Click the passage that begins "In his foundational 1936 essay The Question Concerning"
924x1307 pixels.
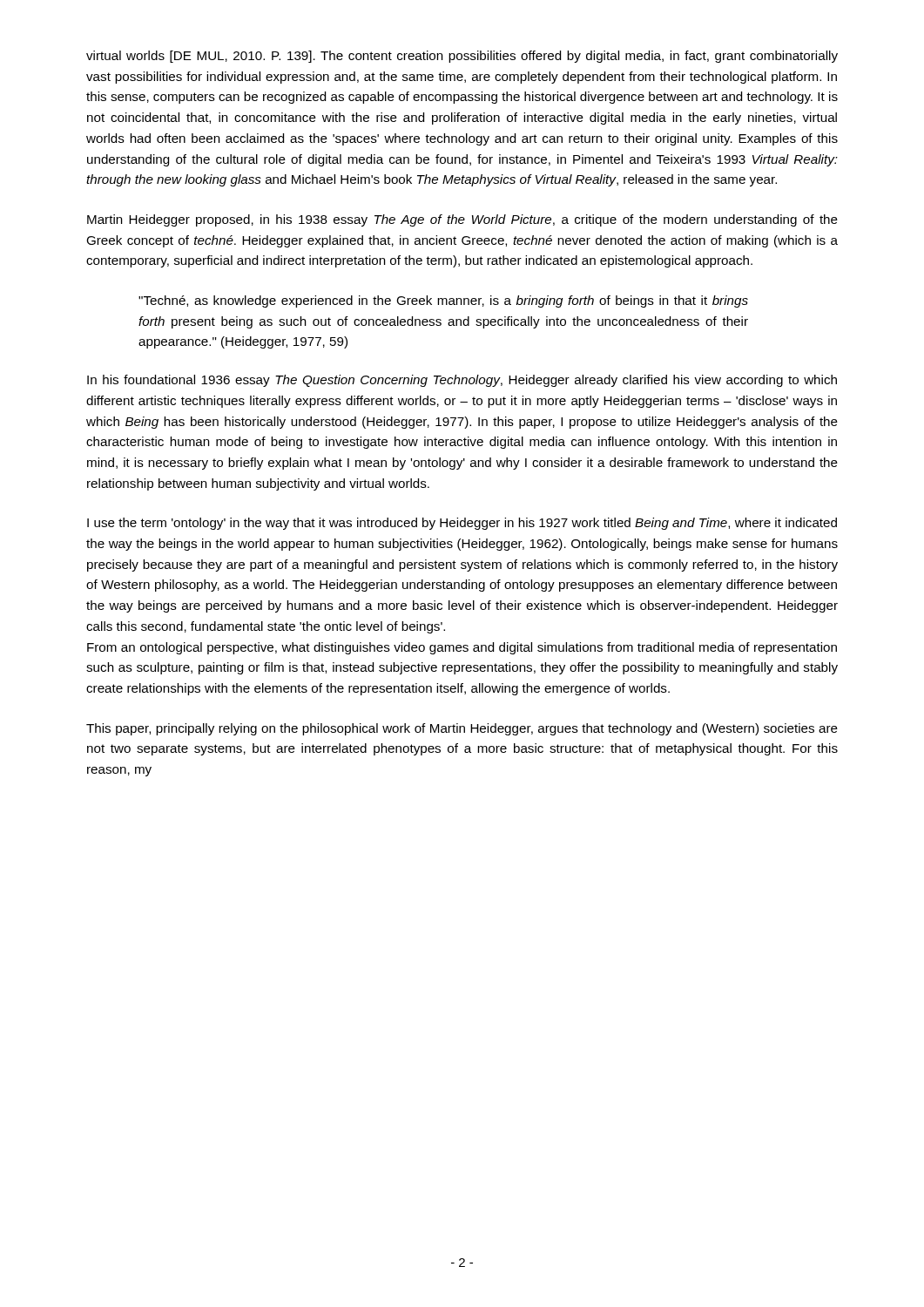pyautogui.click(x=462, y=431)
